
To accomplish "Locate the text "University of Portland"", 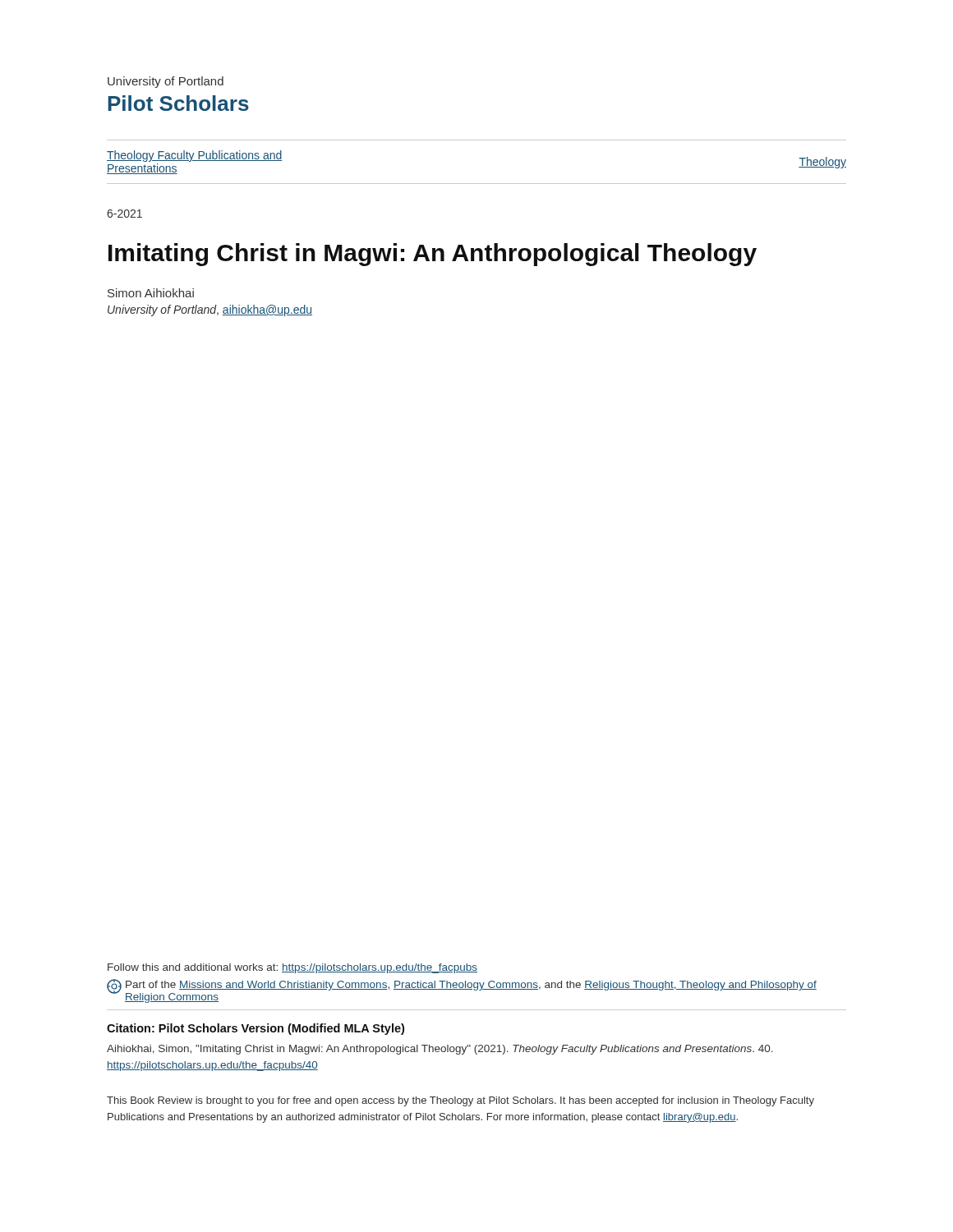I will click(x=165, y=81).
